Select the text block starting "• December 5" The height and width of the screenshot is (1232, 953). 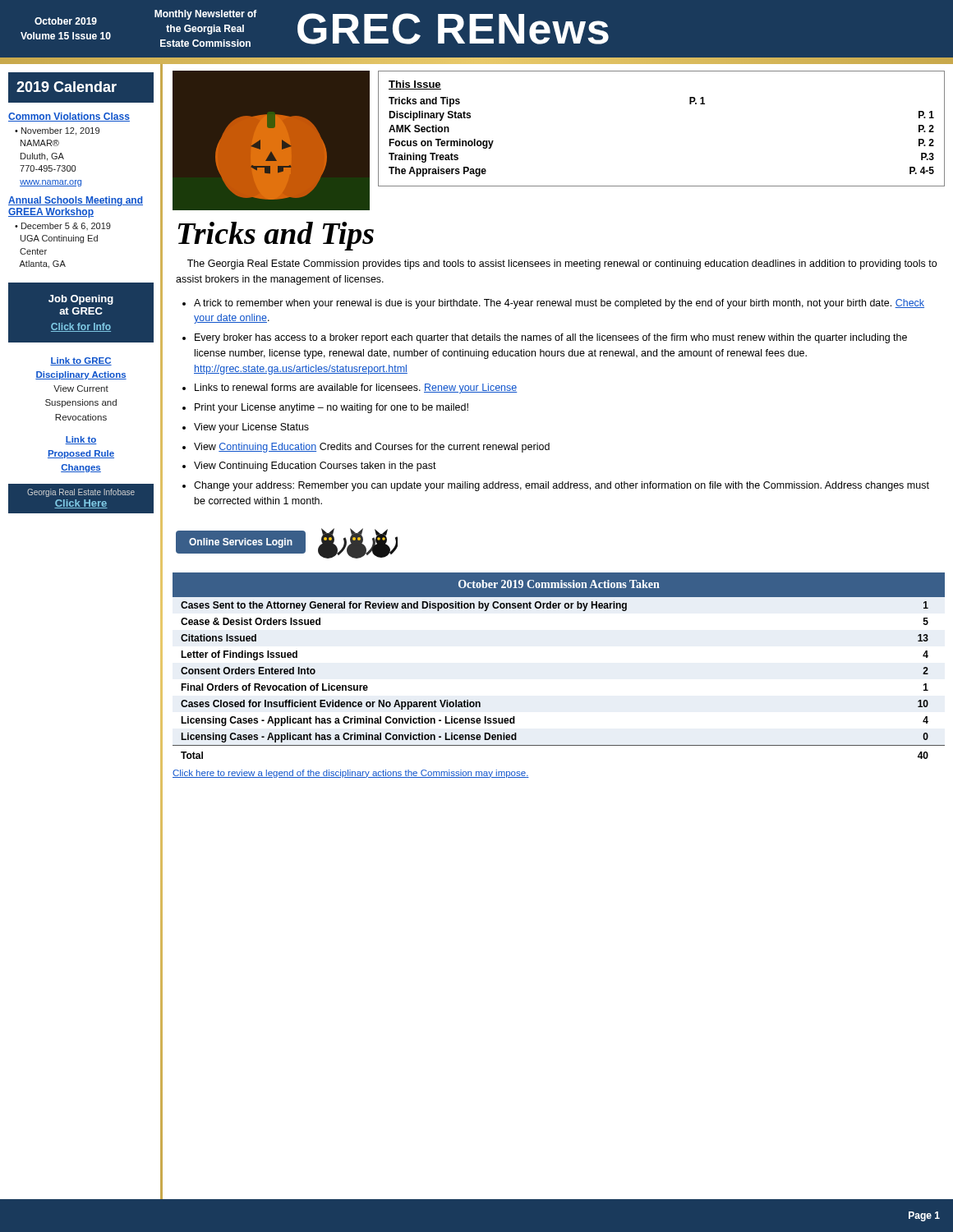[x=63, y=245]
